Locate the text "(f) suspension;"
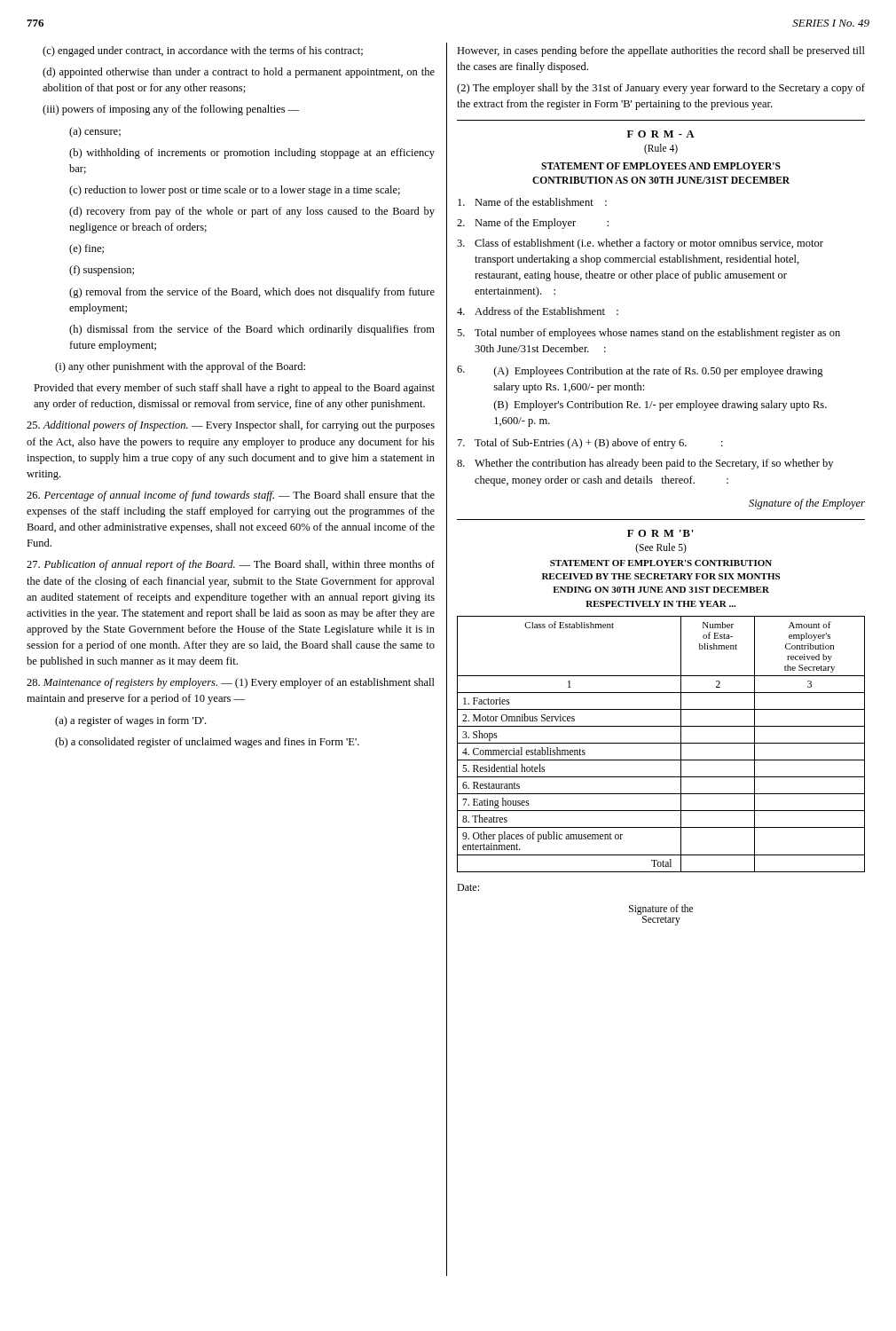Viewport: 896px width, 1331px height. click(x=102, y=271)
